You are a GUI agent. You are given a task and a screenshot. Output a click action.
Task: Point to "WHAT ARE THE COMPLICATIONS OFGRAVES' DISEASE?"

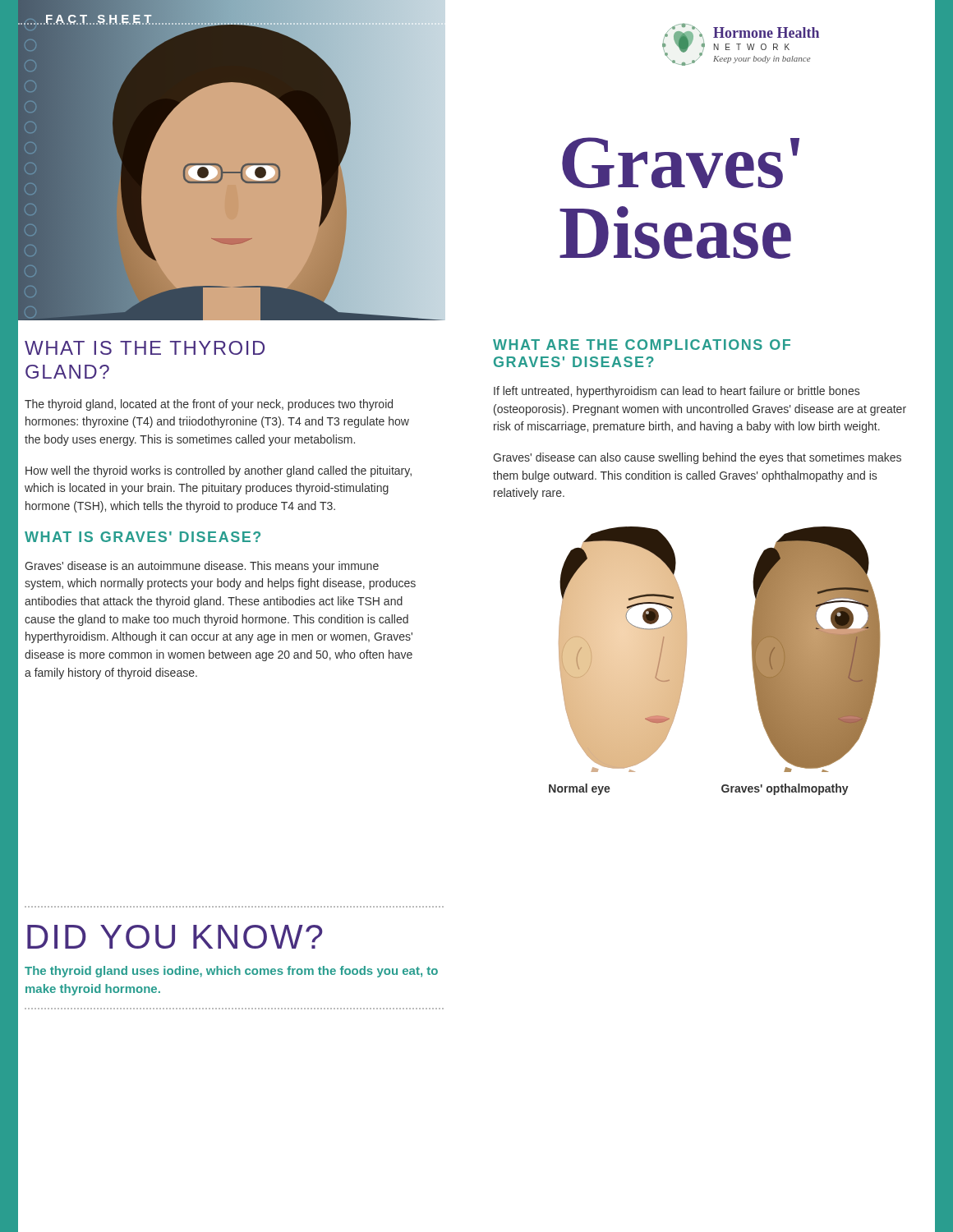click(707, 354)
